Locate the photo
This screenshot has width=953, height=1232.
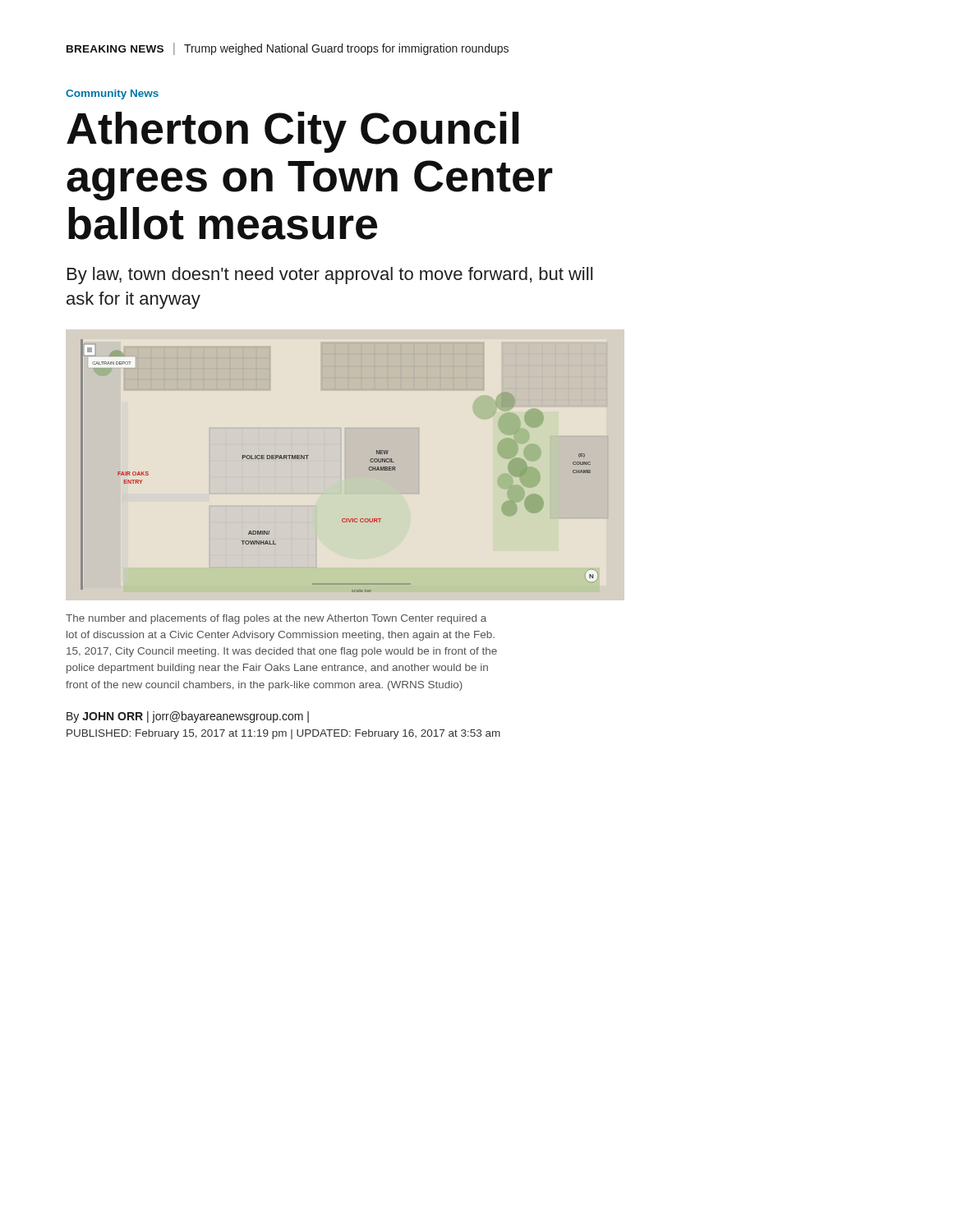(x=345, y=465)
